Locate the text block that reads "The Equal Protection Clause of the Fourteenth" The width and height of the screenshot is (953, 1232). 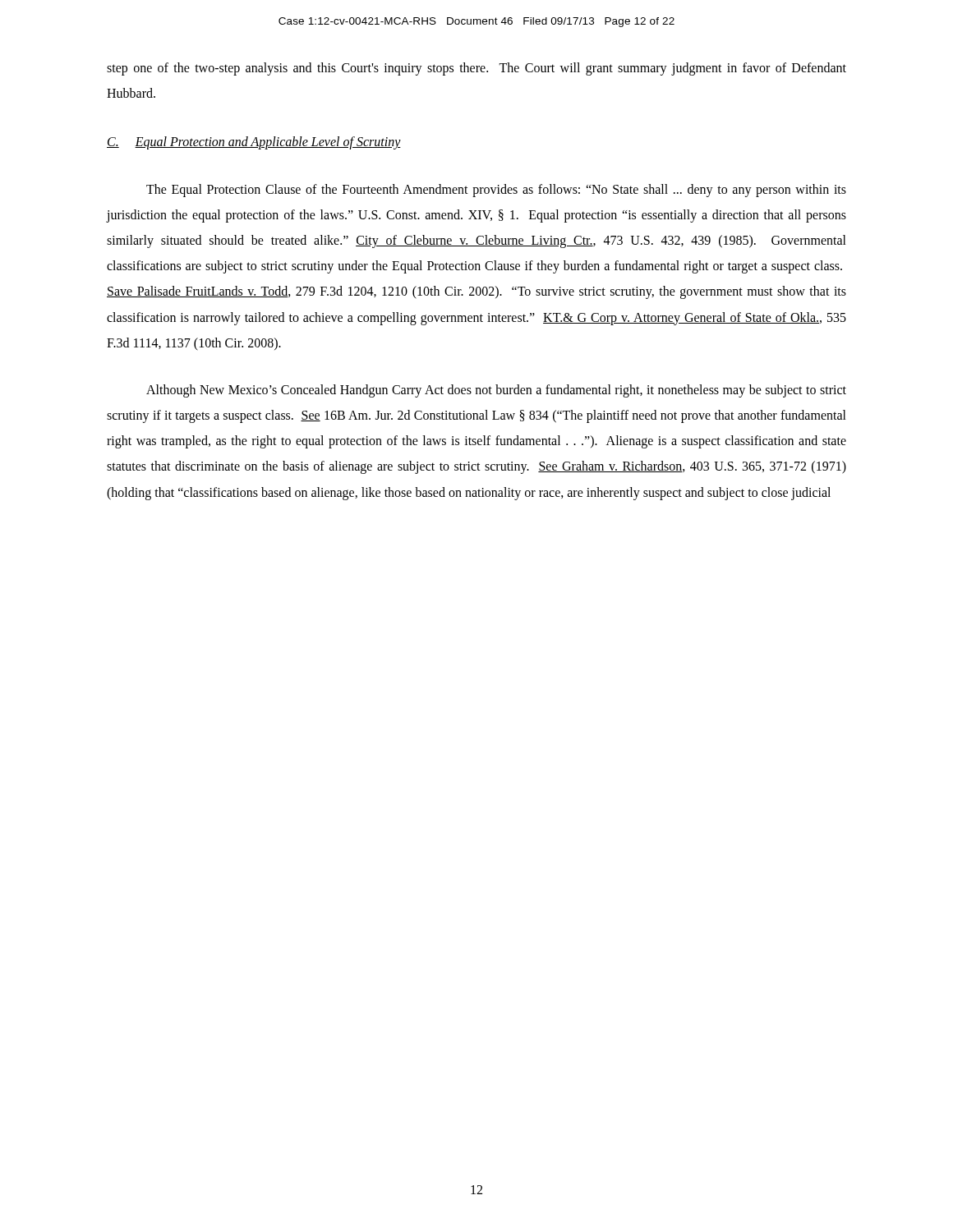click(x=476, y=266)
